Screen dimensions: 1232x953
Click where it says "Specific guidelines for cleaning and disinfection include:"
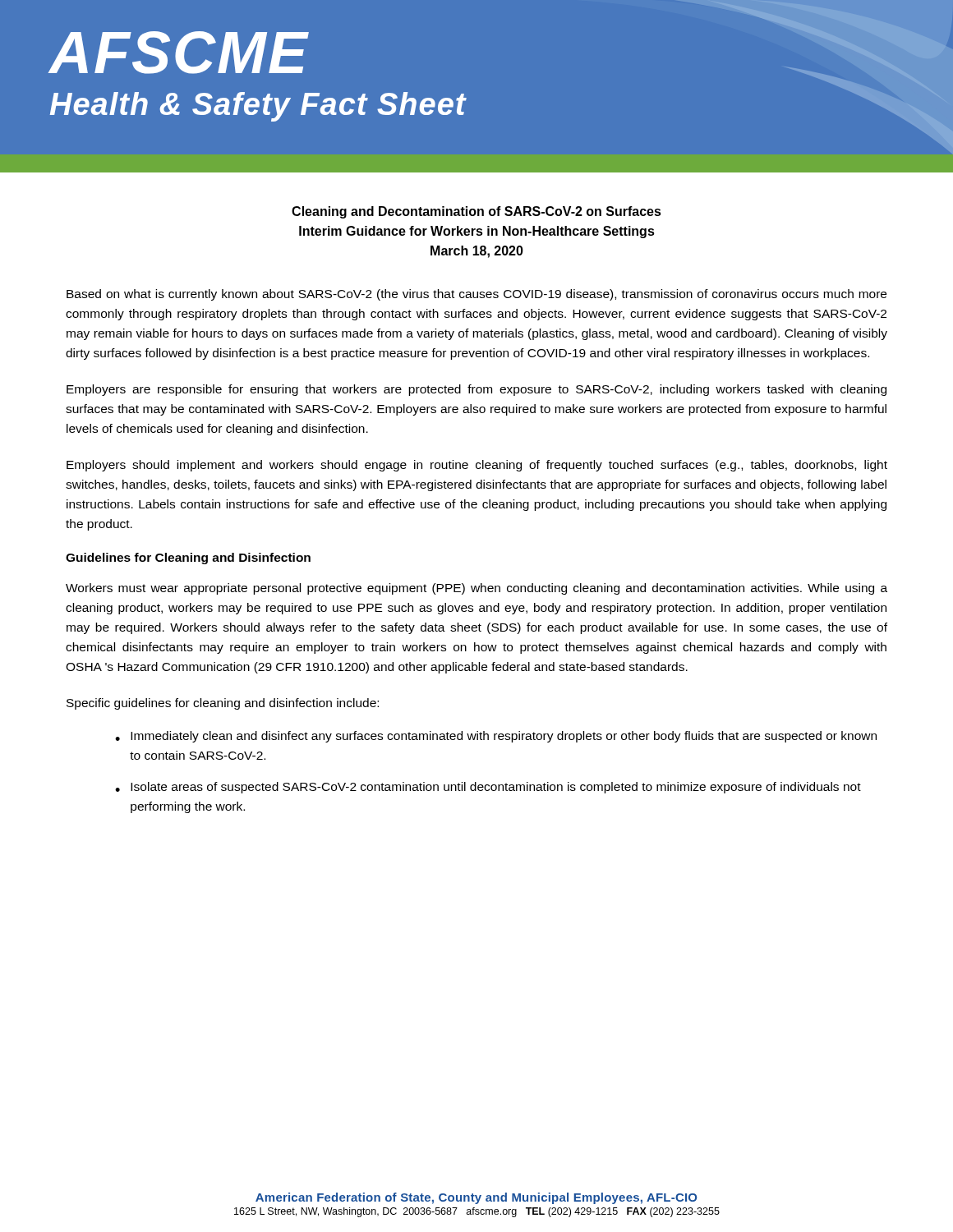click(223, 703)
